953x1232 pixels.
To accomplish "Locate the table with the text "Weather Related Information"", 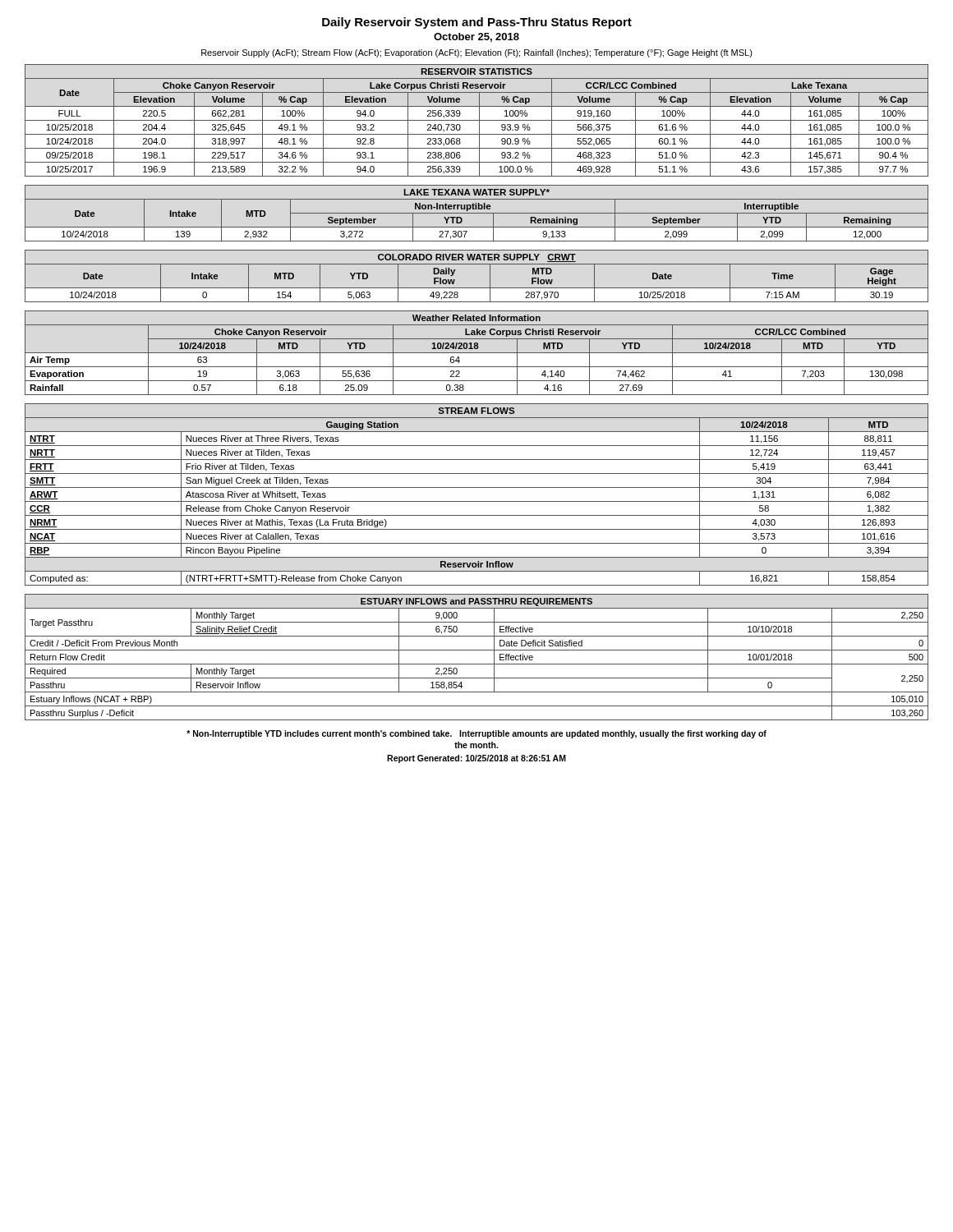I will point(476,353).
